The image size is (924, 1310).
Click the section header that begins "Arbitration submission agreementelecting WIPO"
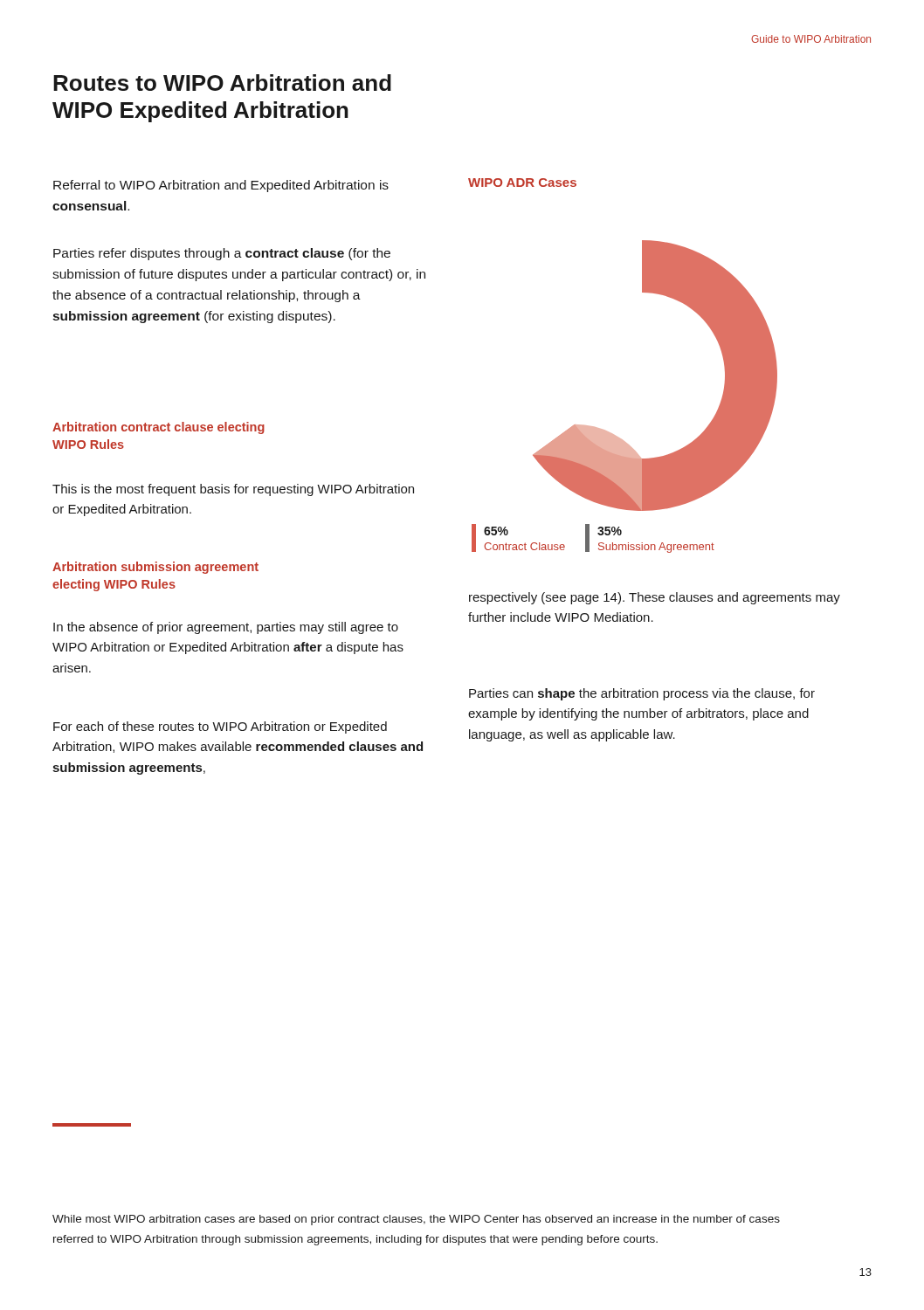tap(155, 575)
